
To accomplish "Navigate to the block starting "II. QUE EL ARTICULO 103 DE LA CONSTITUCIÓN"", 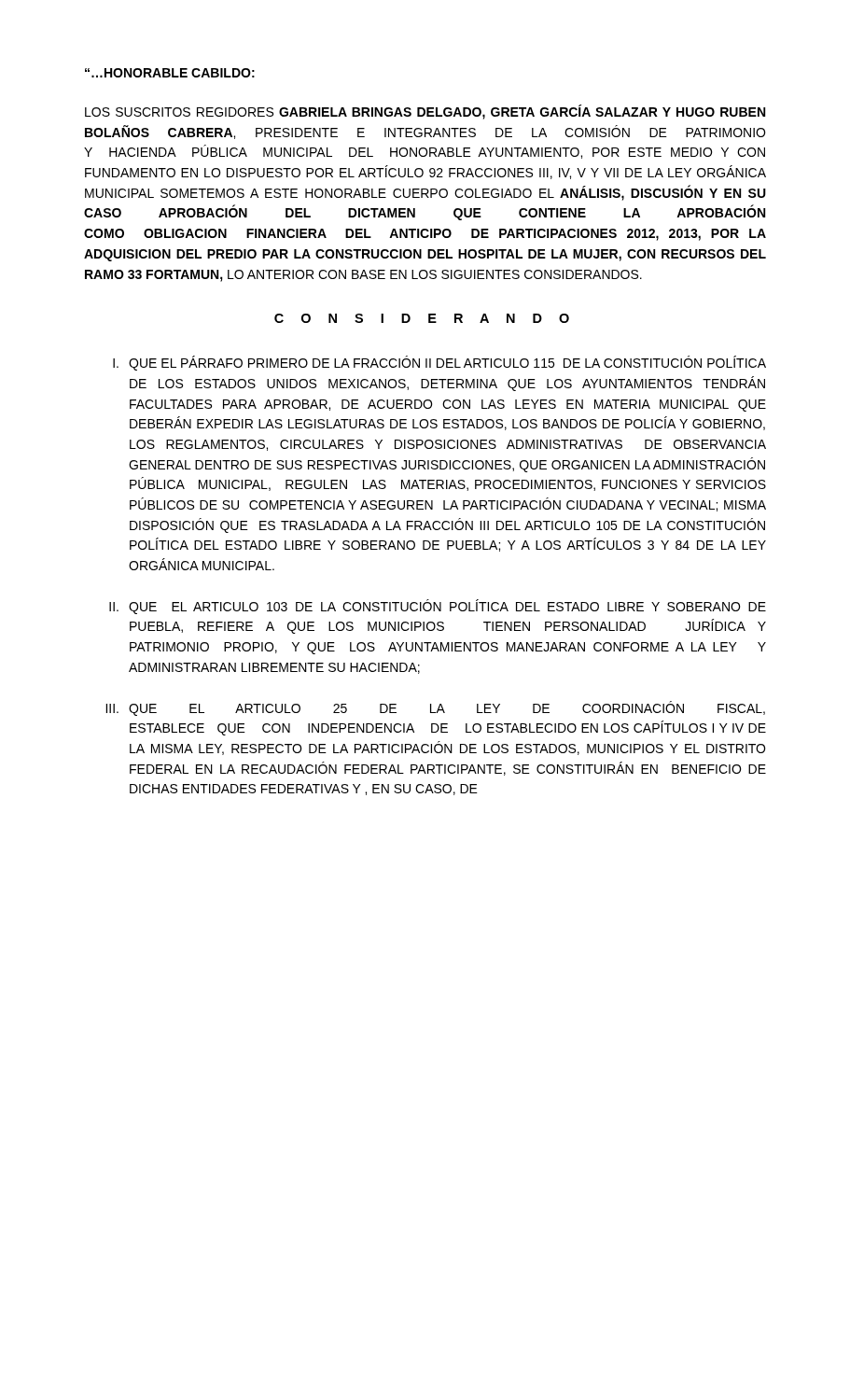I will [x=425, y=638].
